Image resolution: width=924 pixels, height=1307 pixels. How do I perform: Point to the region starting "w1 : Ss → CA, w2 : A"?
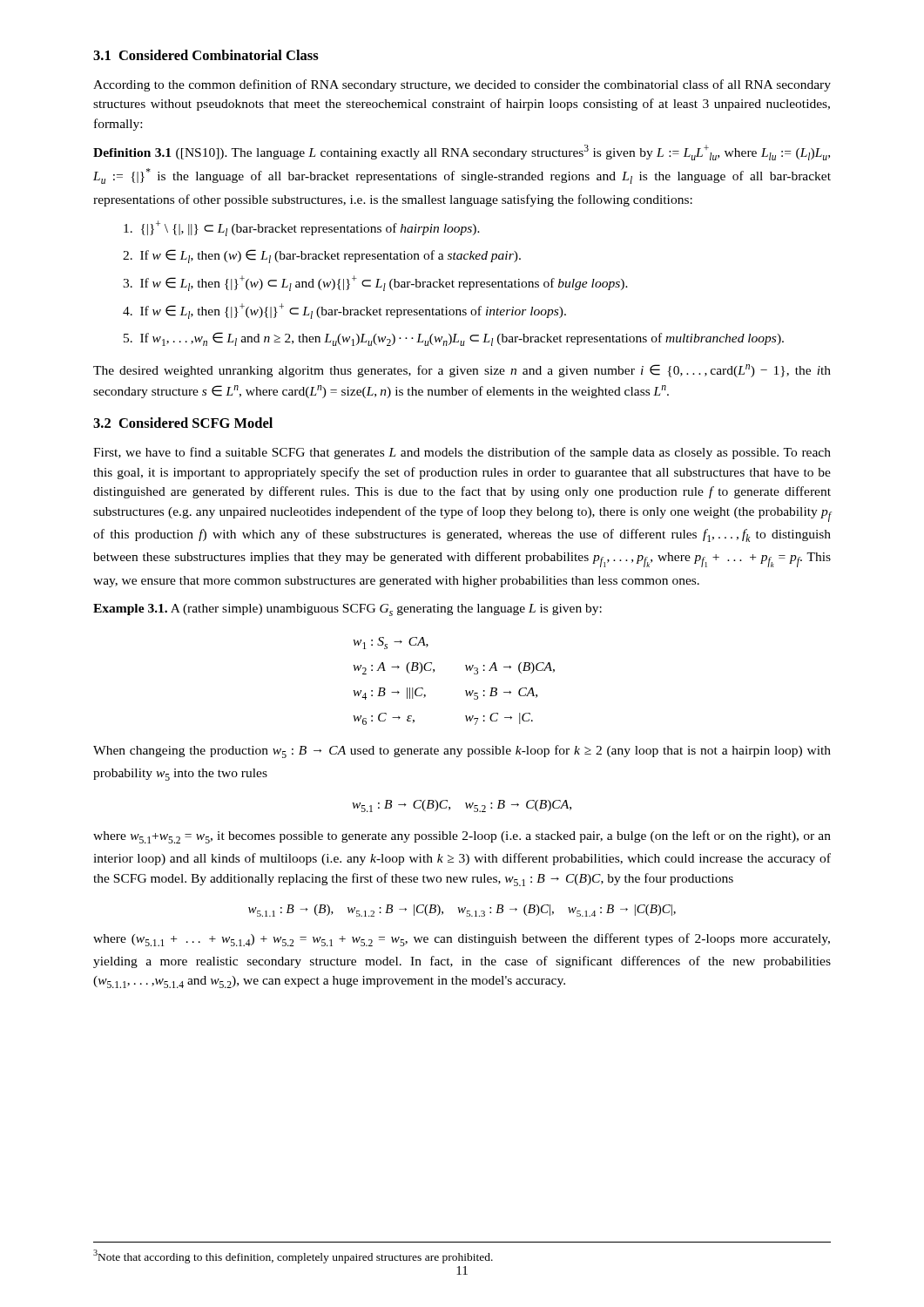pyautogui.click(x=462, y=680)
